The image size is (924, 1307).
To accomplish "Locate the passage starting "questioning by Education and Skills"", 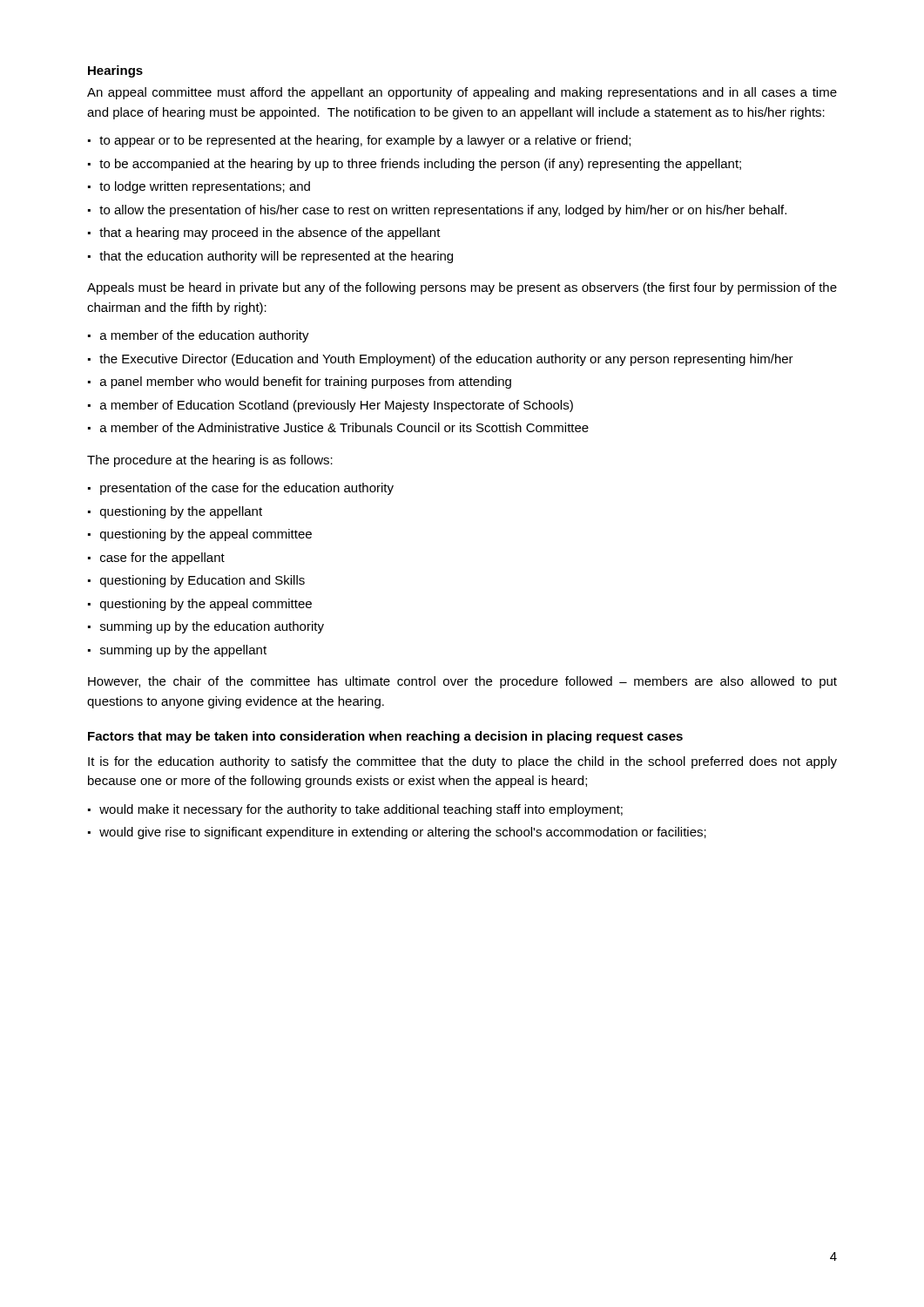I will (x=202, y=581).
